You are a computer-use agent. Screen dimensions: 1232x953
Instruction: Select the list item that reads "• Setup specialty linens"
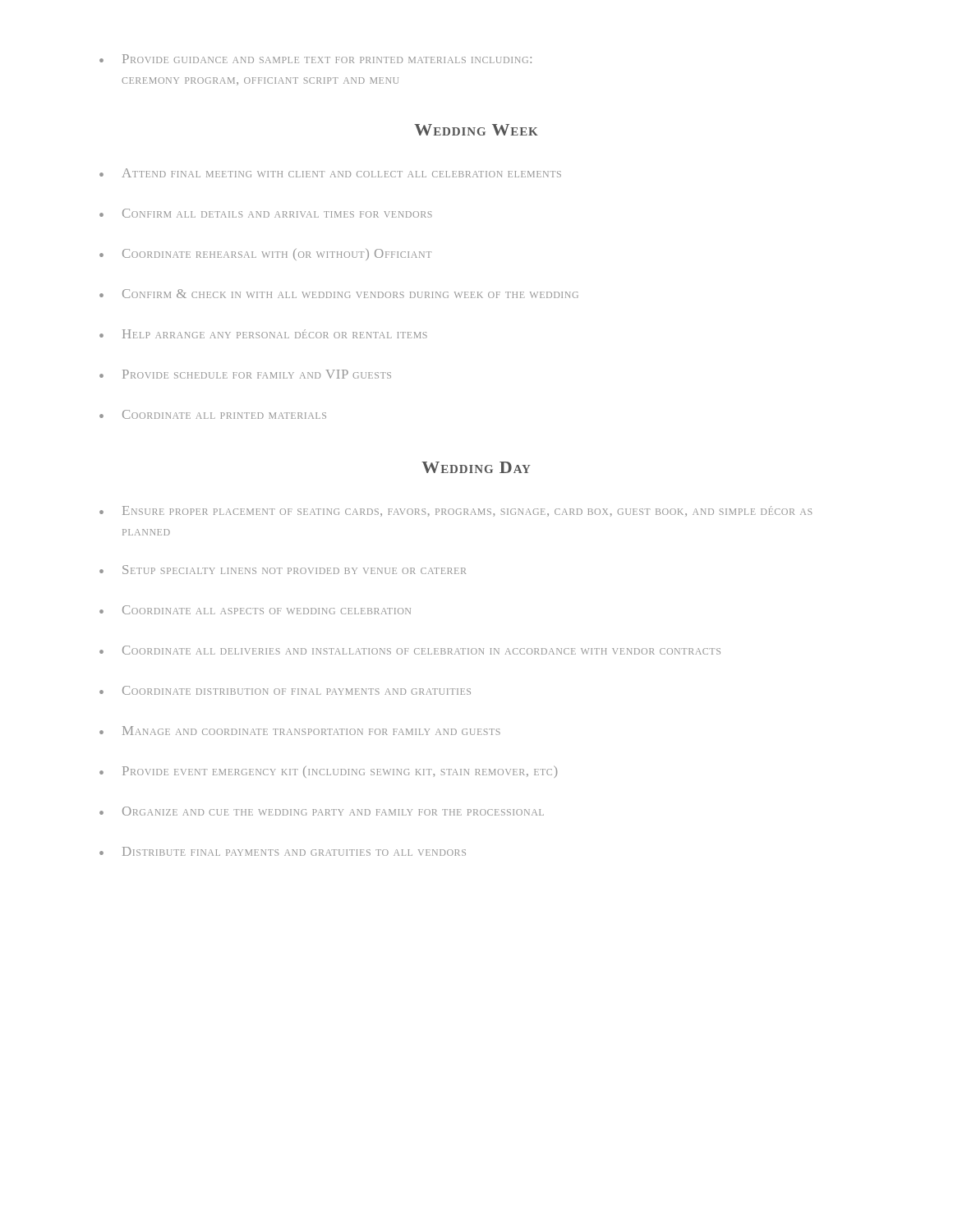pyautogui.click(x=476, y=571)
